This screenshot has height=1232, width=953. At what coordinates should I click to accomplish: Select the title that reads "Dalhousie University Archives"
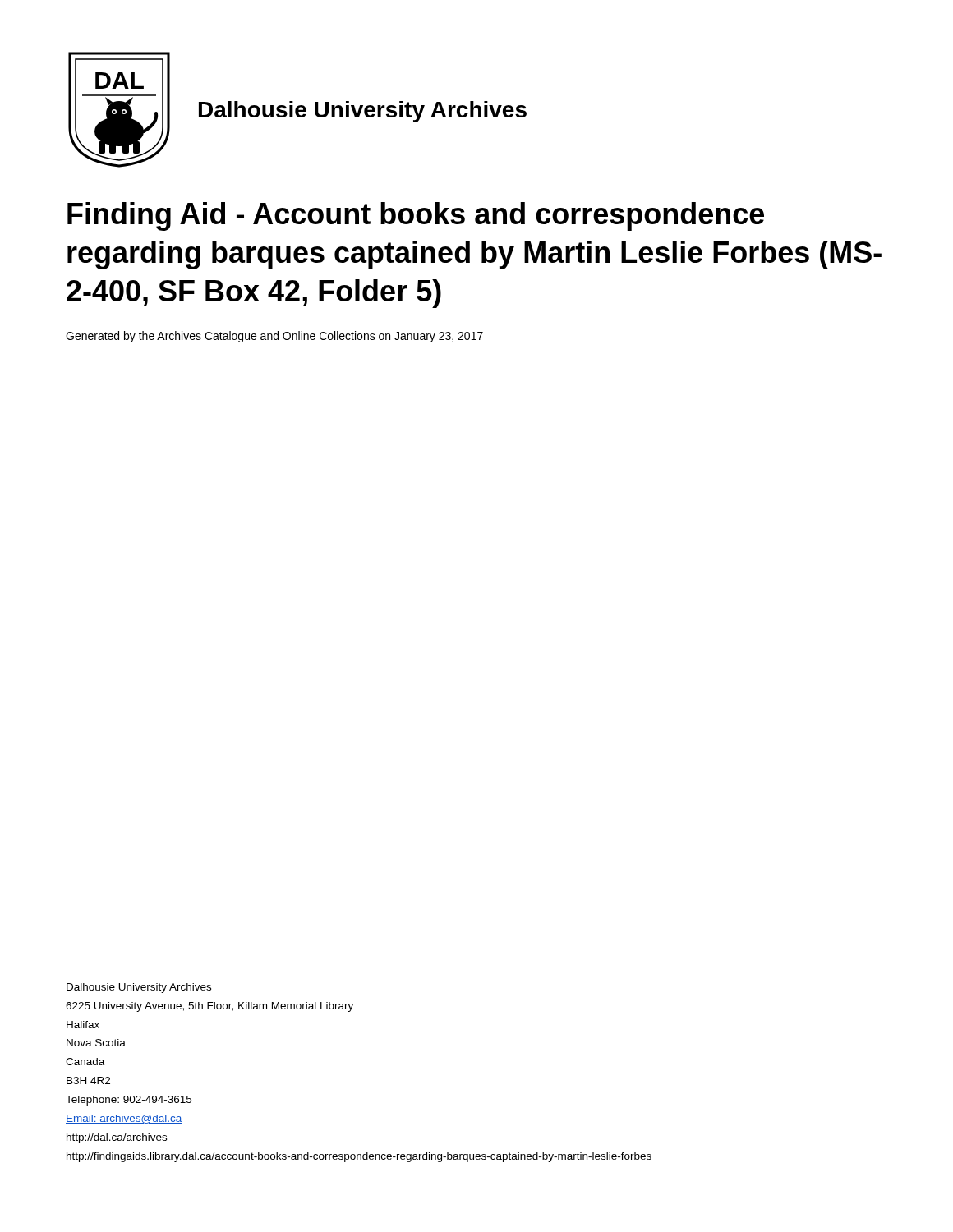click(362, 110)
